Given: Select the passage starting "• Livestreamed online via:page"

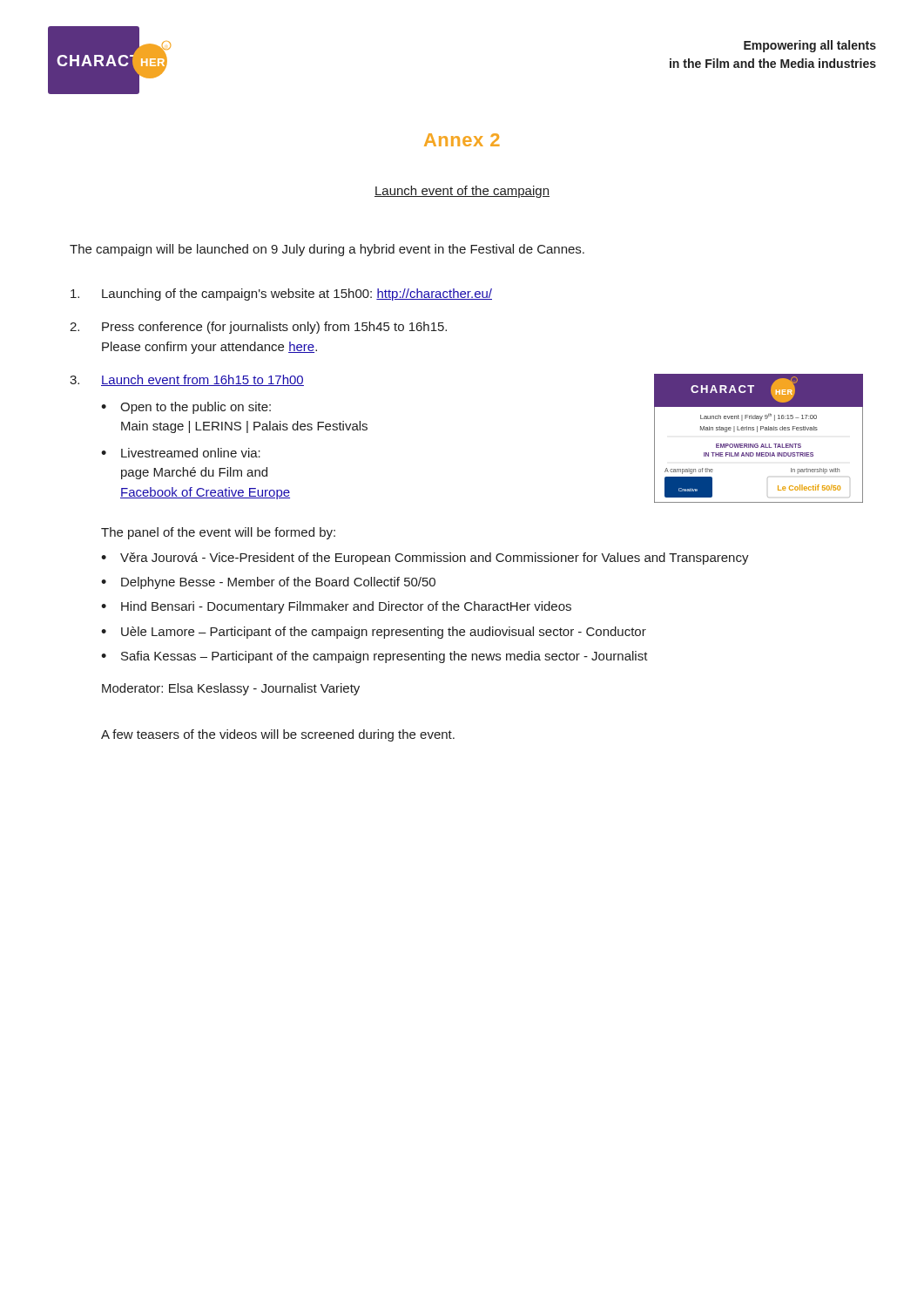Looking at the screenshot, I should (196, 472).
